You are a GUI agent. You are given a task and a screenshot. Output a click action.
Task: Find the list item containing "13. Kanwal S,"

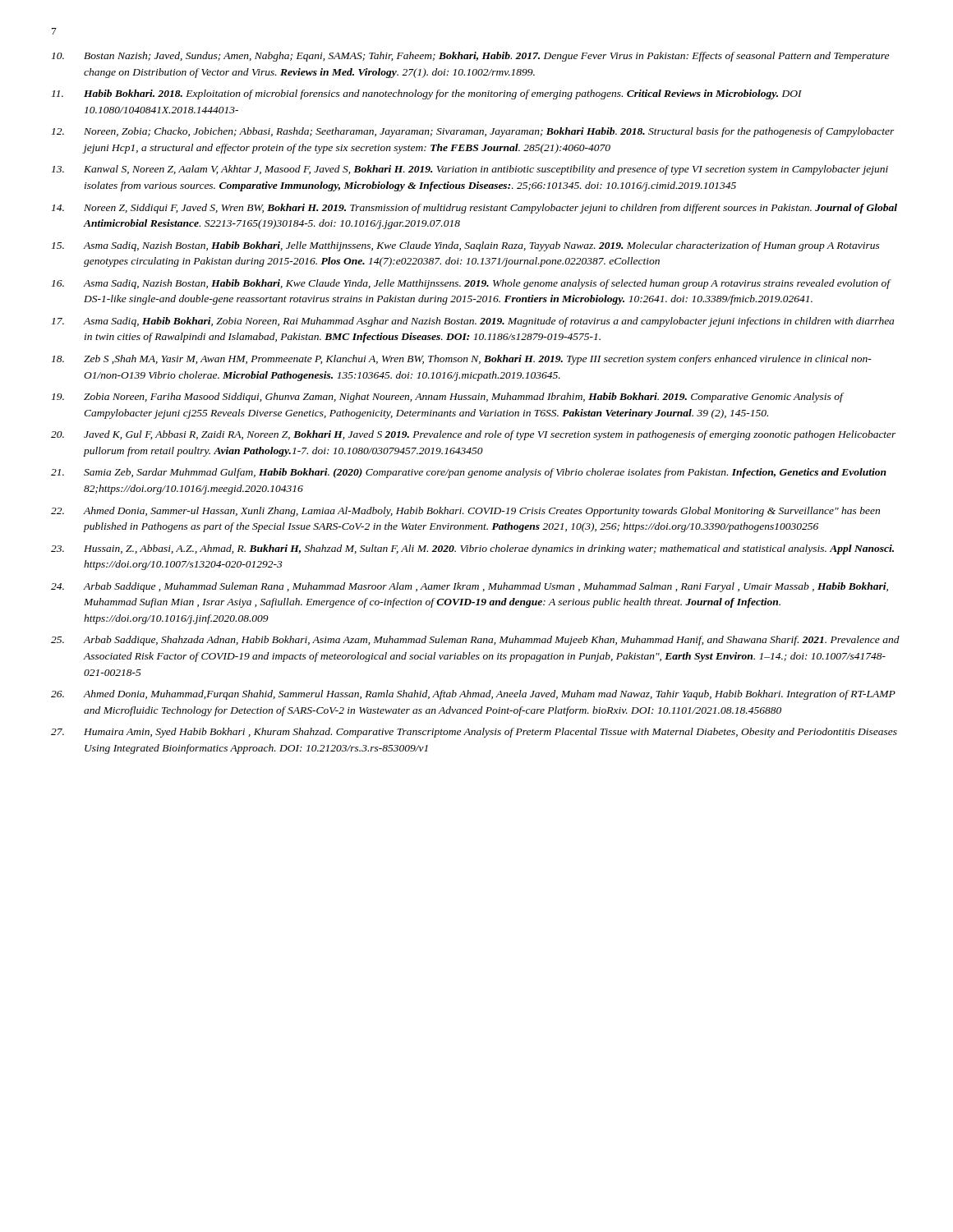click(x=476, y=177)
